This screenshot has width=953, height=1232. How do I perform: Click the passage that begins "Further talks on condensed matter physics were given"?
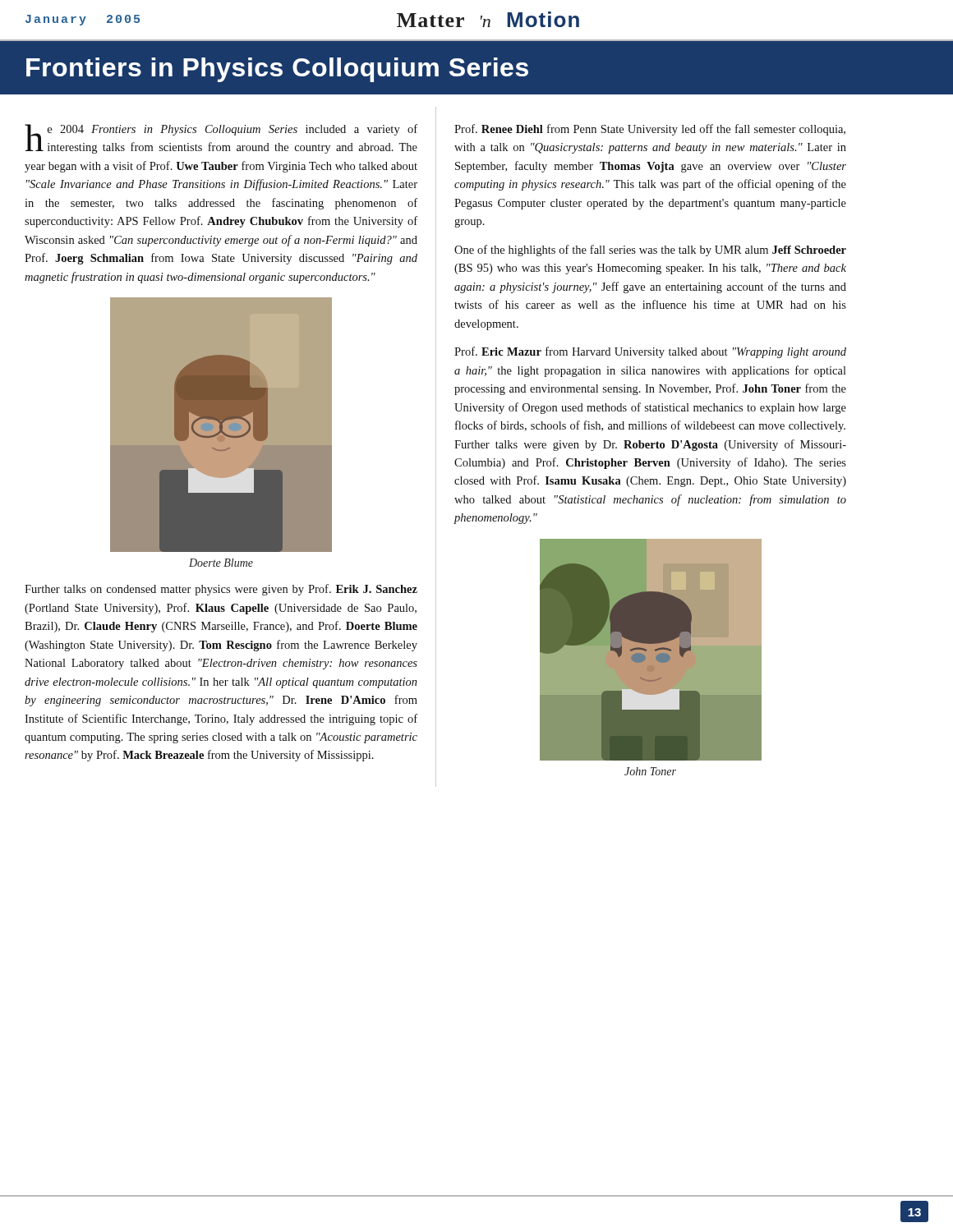tap(221, 672)
